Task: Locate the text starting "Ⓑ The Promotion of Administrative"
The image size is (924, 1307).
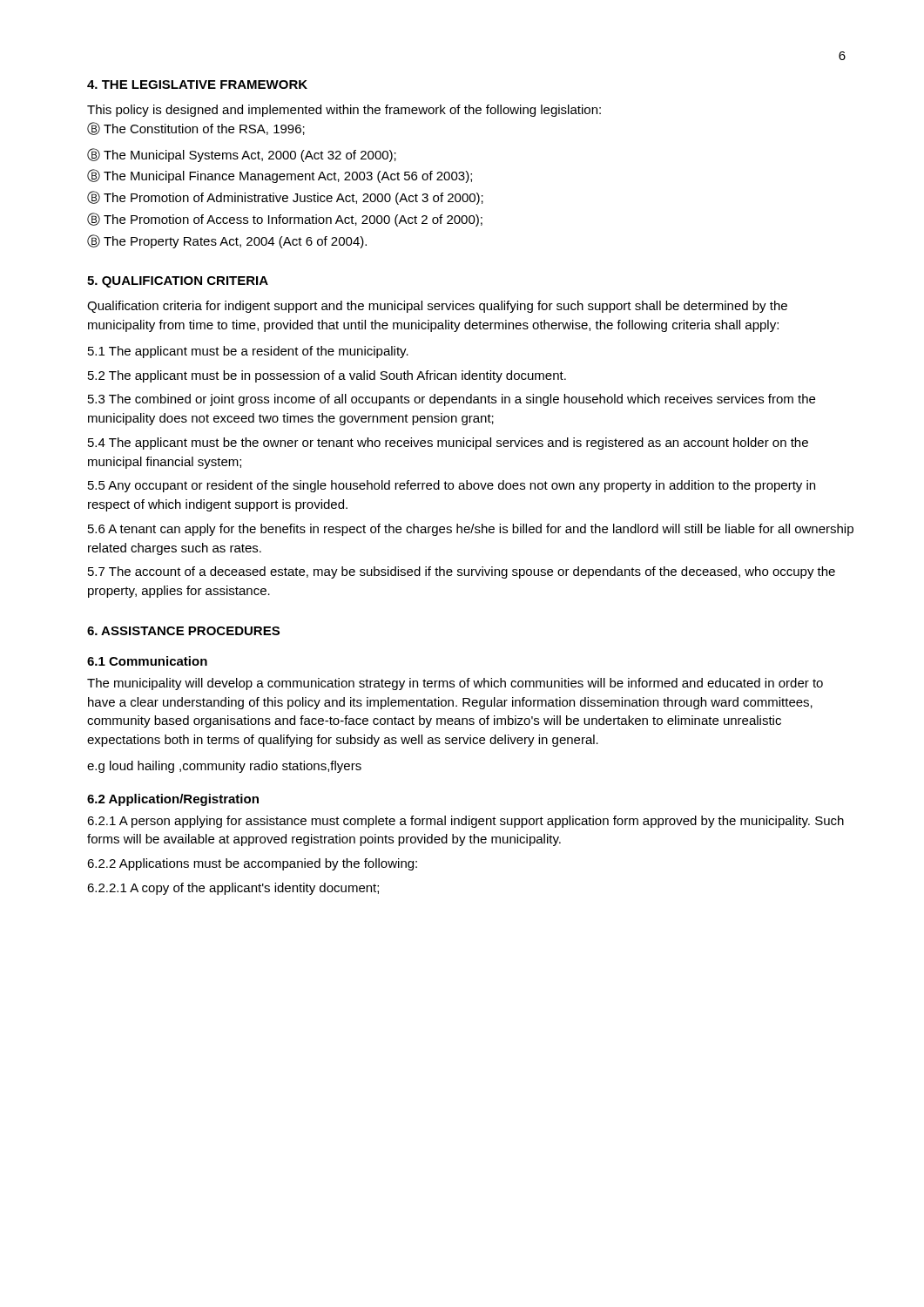Action: coord(286,197)
